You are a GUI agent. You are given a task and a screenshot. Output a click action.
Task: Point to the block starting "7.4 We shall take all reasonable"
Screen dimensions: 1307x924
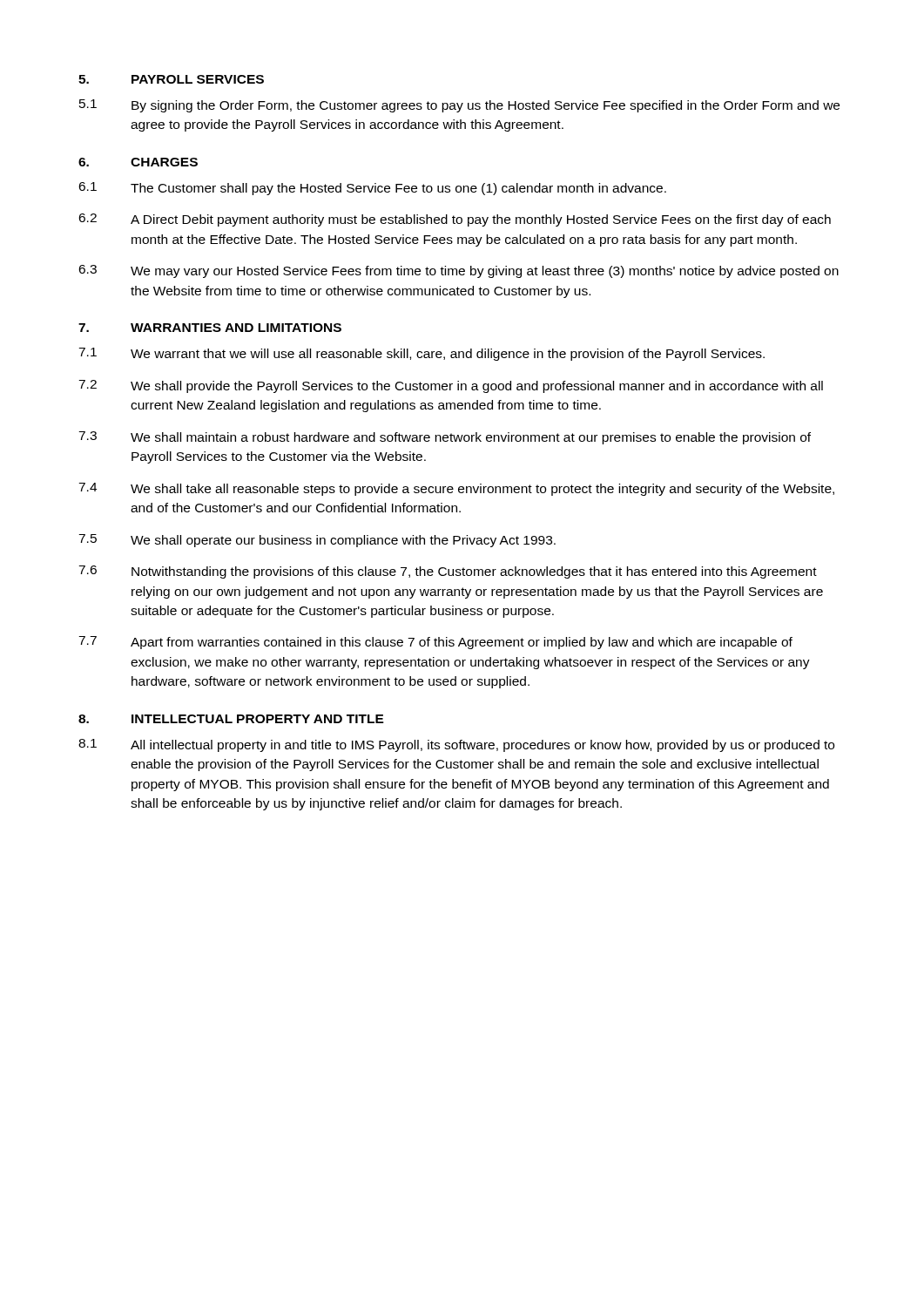click(462, 498)
